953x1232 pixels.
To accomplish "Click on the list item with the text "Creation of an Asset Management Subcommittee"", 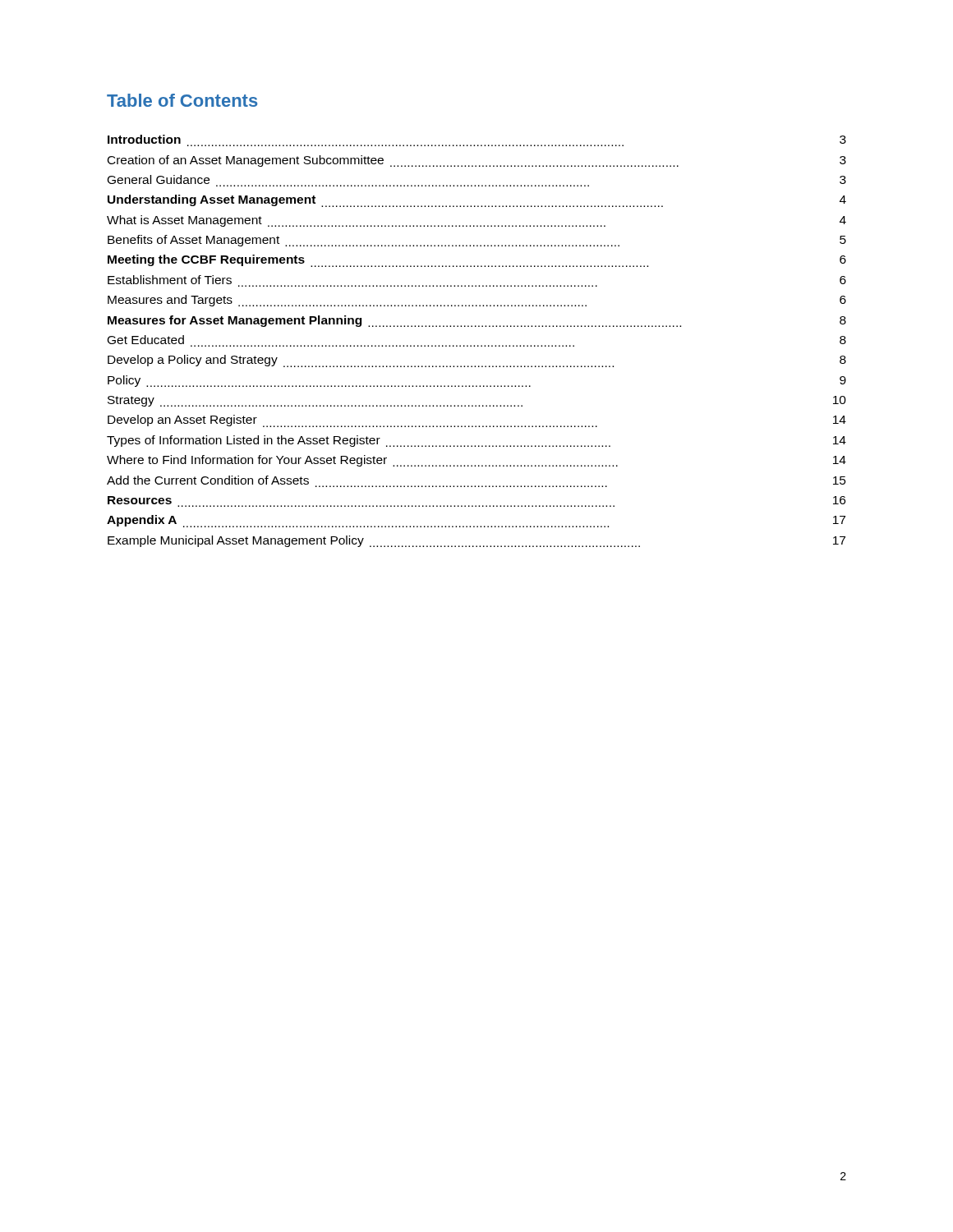I will pos(476,160).
